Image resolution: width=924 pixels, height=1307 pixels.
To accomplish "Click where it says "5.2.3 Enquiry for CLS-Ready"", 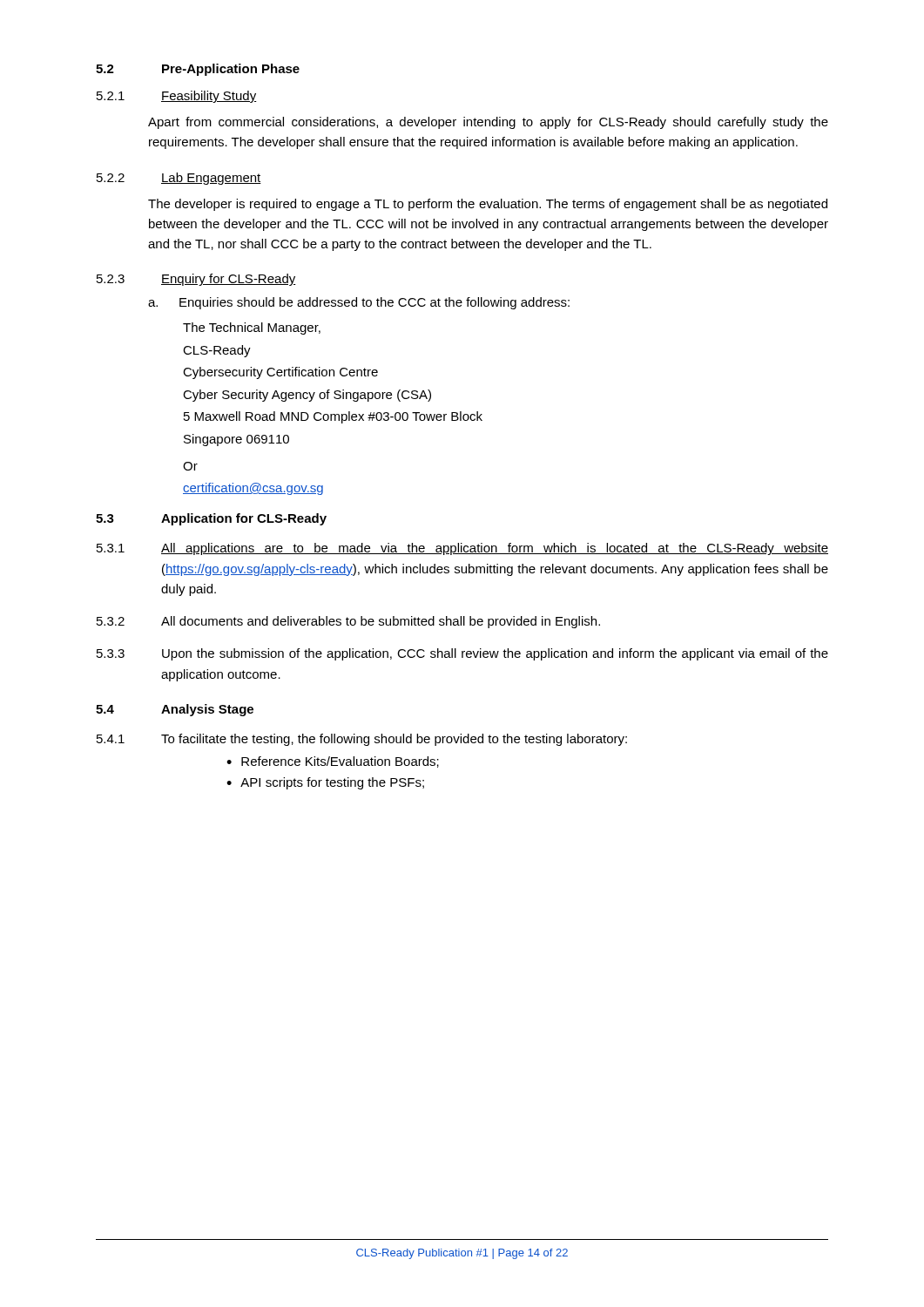I will [x=196, y=279].
